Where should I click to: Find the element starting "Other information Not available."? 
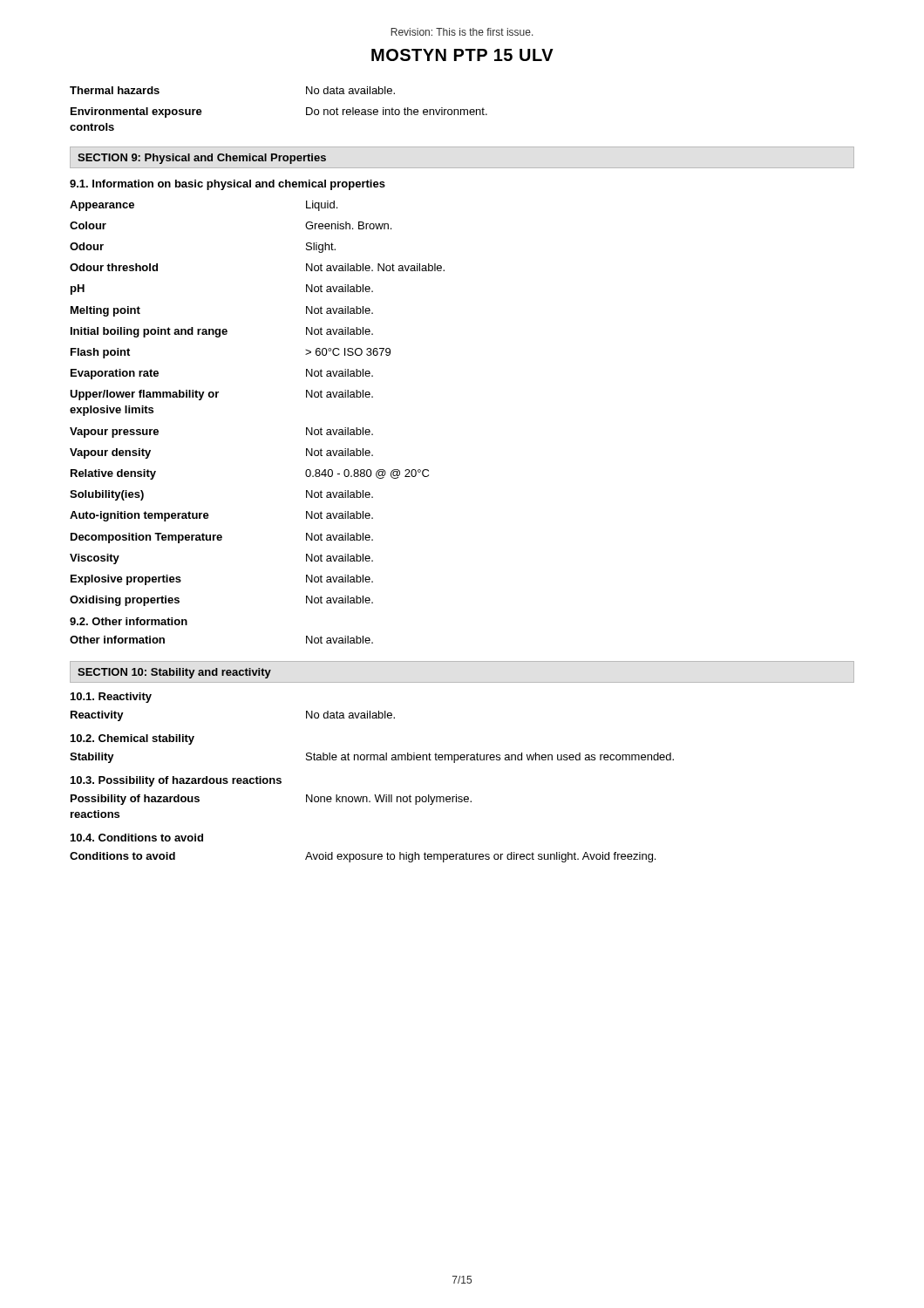pyautogui.click(x=118, y=640)
